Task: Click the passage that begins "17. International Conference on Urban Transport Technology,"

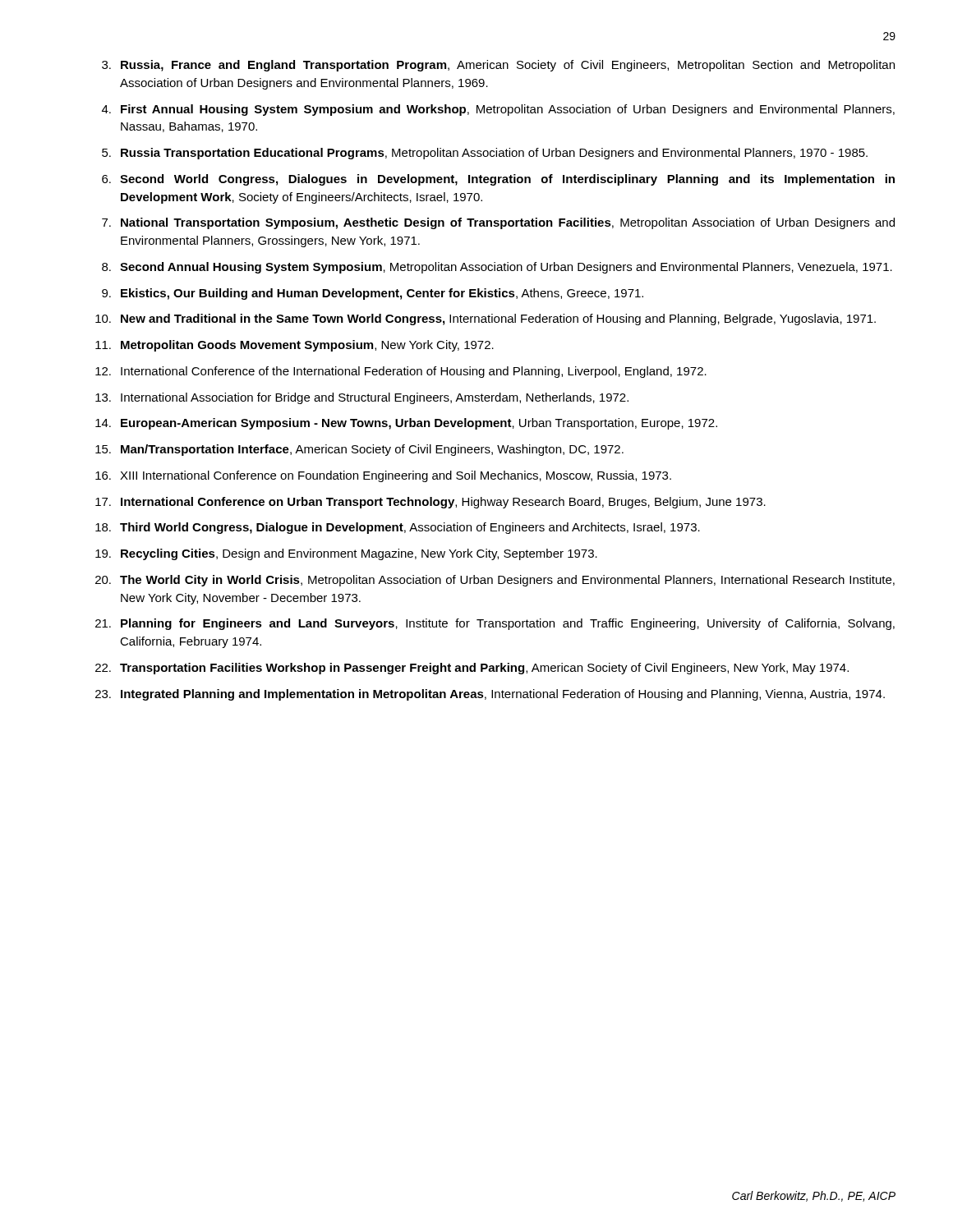Action: tap(489, 501)
